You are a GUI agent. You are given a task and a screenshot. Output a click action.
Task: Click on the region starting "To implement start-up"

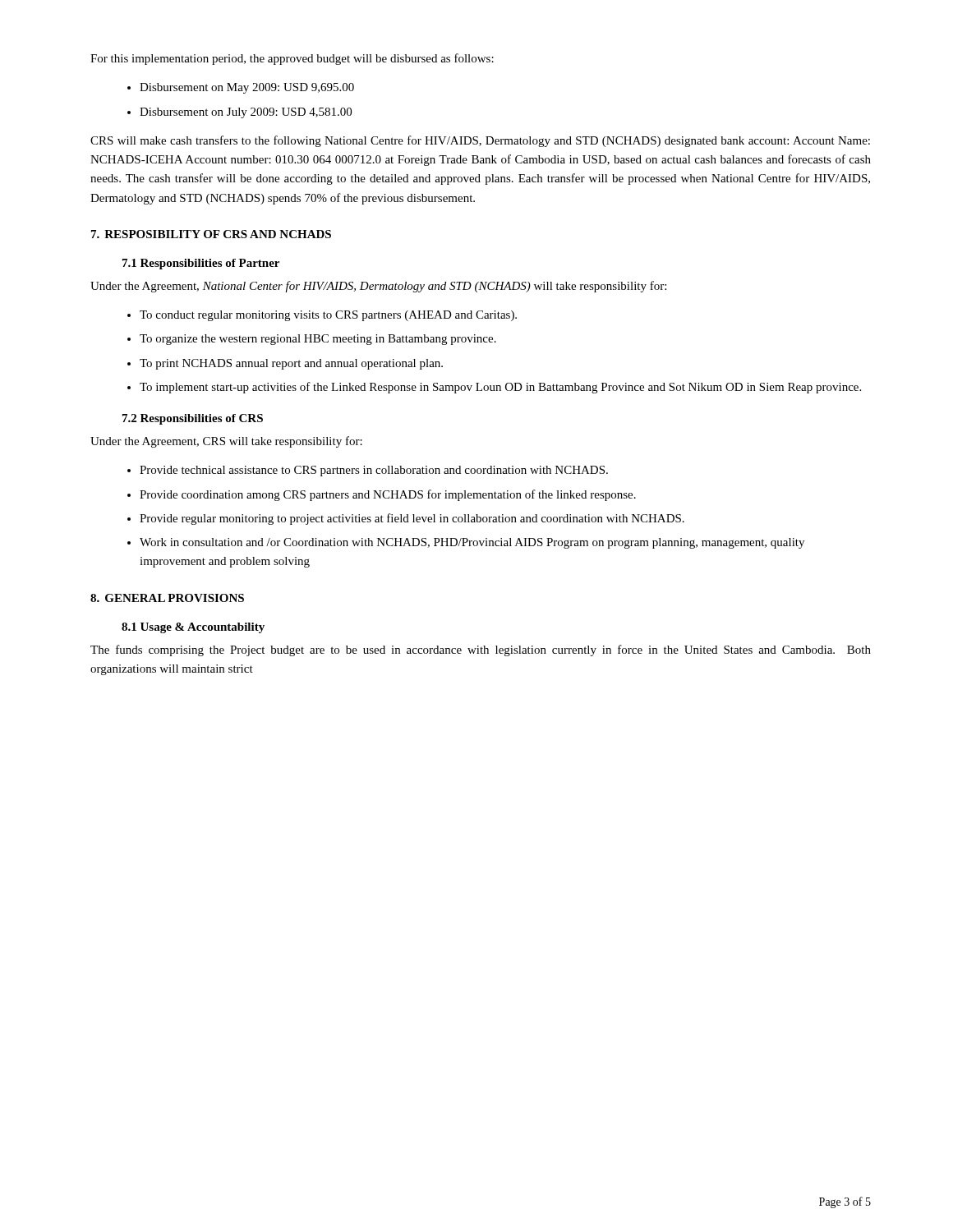pos(501,387)
